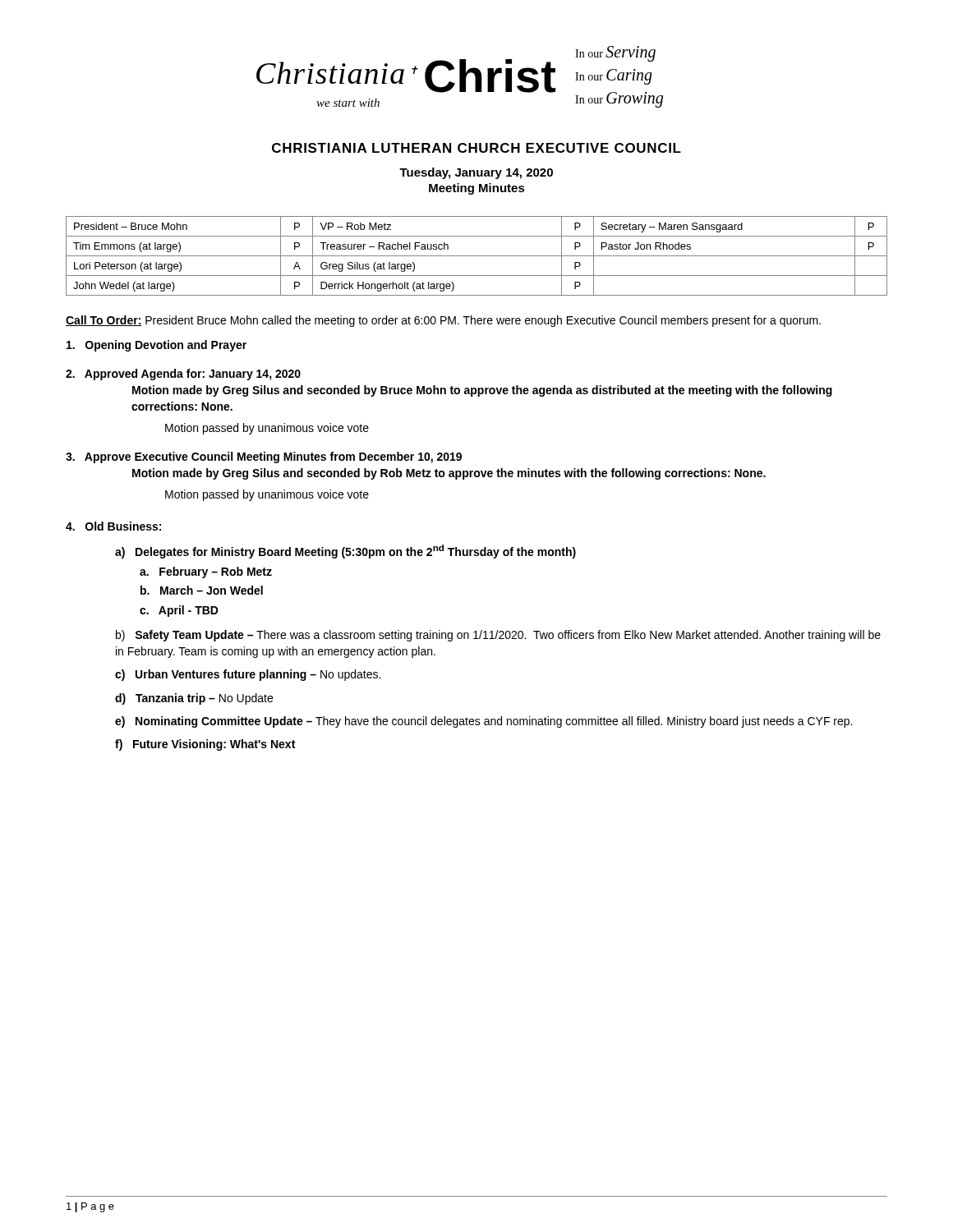Find the block on this page that starts "a) Delegates for Ministry Board Meeting"
The image size is (953, 1232).
[x=345, y=552]
